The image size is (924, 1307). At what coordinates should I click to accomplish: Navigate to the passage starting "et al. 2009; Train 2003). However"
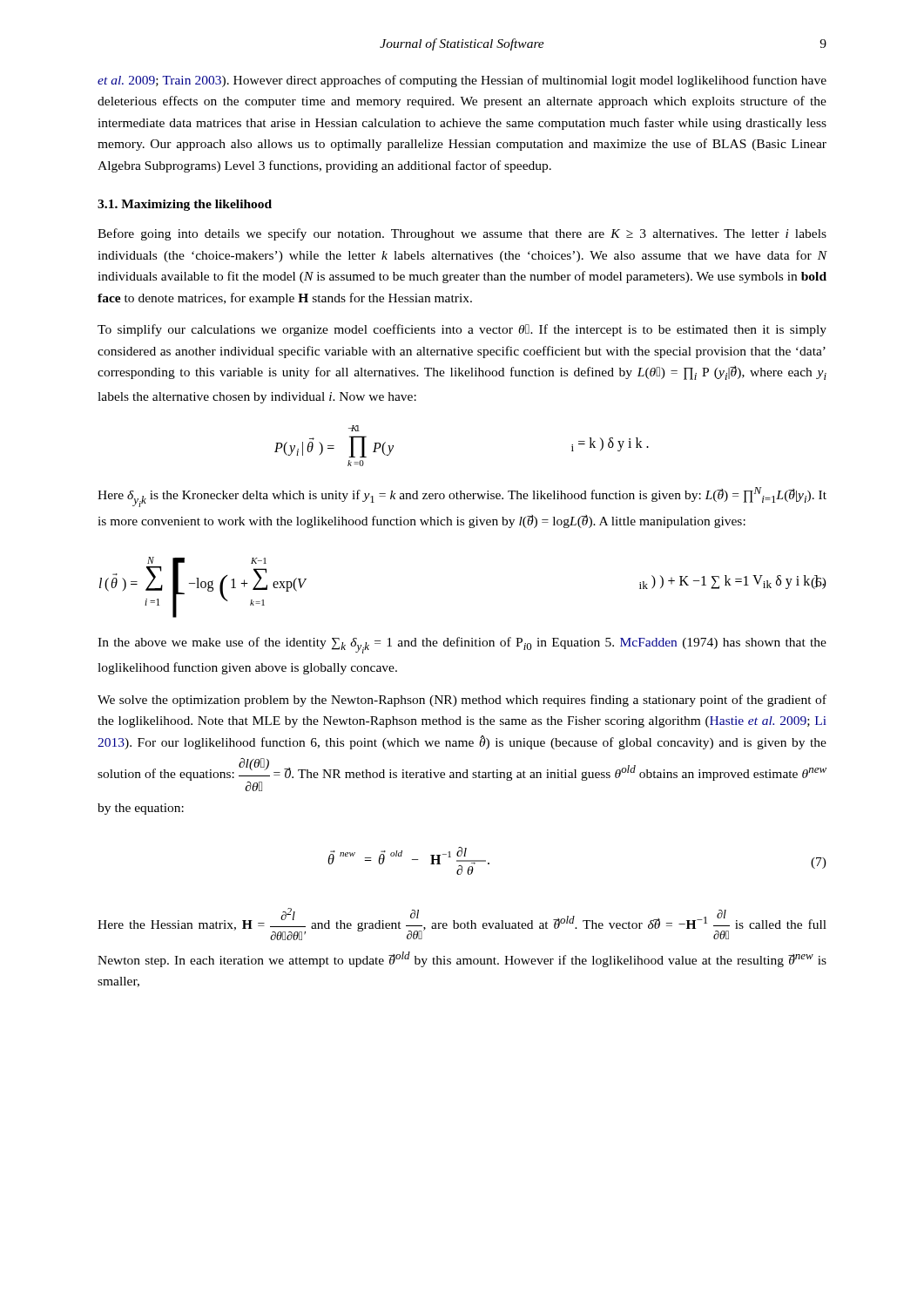point(462,122)
